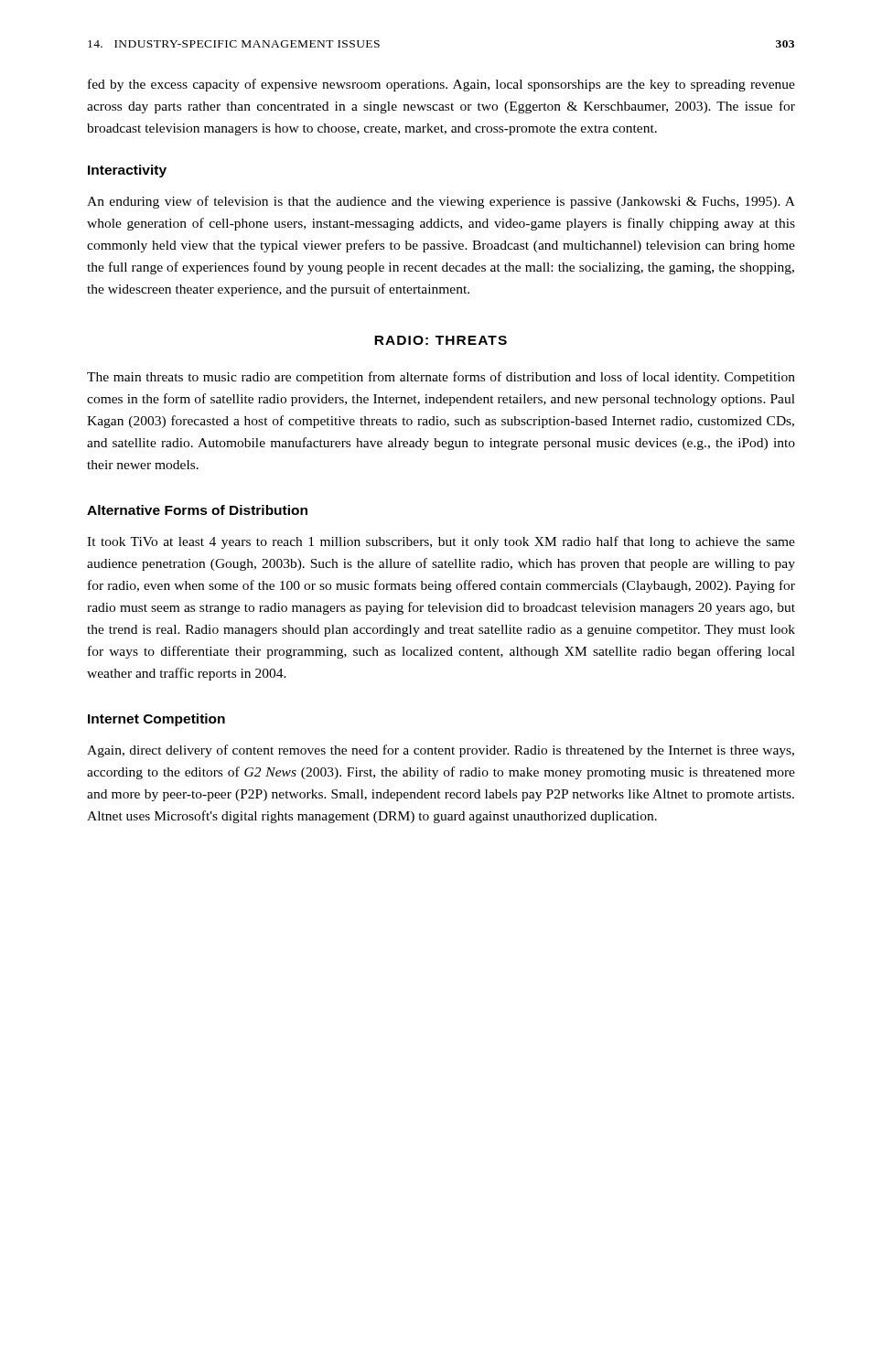
Task: Find the text starting "The main threats to music"
Action: point(441,421)
